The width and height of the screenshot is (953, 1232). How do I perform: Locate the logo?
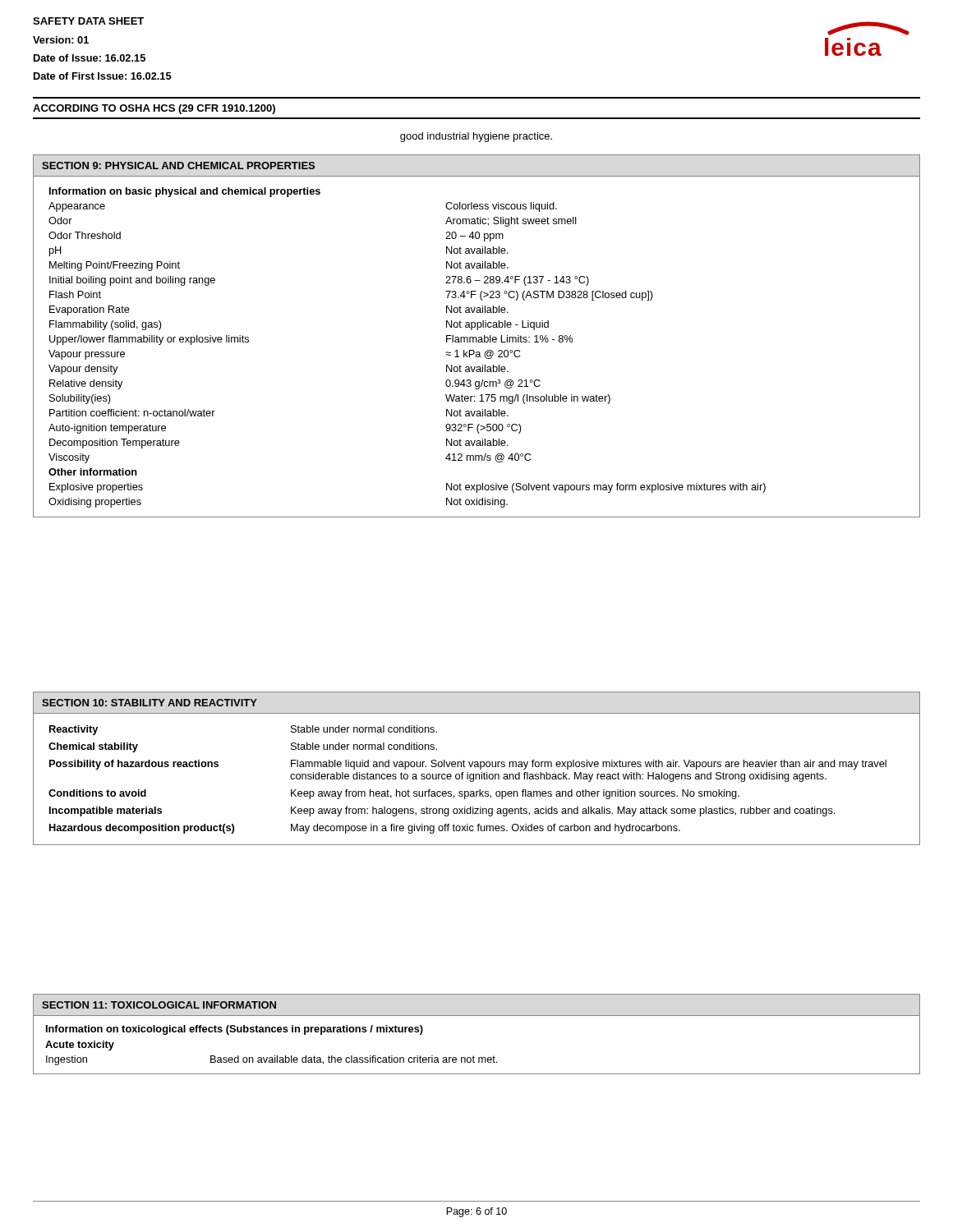pyautogui.click(x=868, y=43)
